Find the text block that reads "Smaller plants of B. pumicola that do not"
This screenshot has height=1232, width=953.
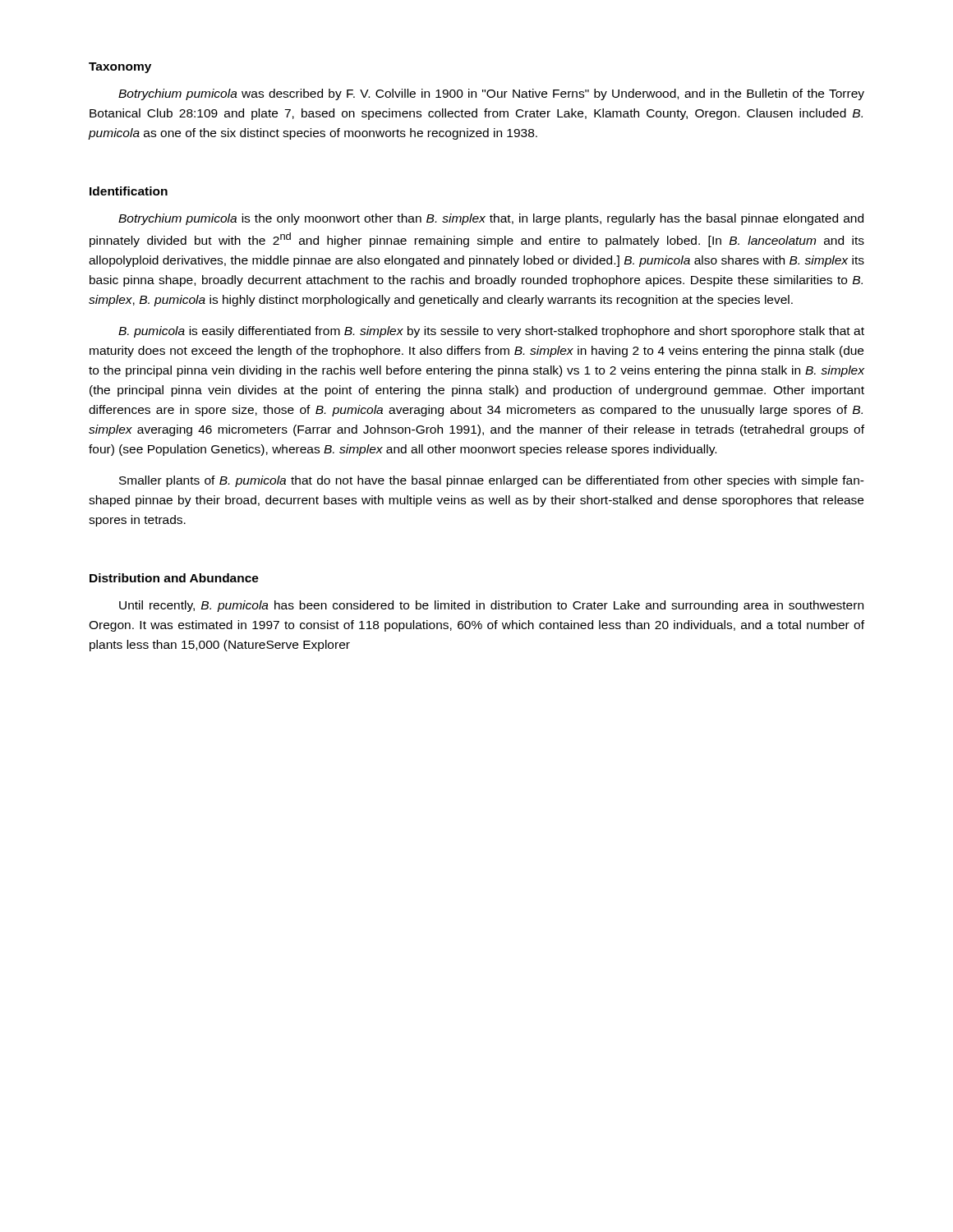(x=476, y=500)
